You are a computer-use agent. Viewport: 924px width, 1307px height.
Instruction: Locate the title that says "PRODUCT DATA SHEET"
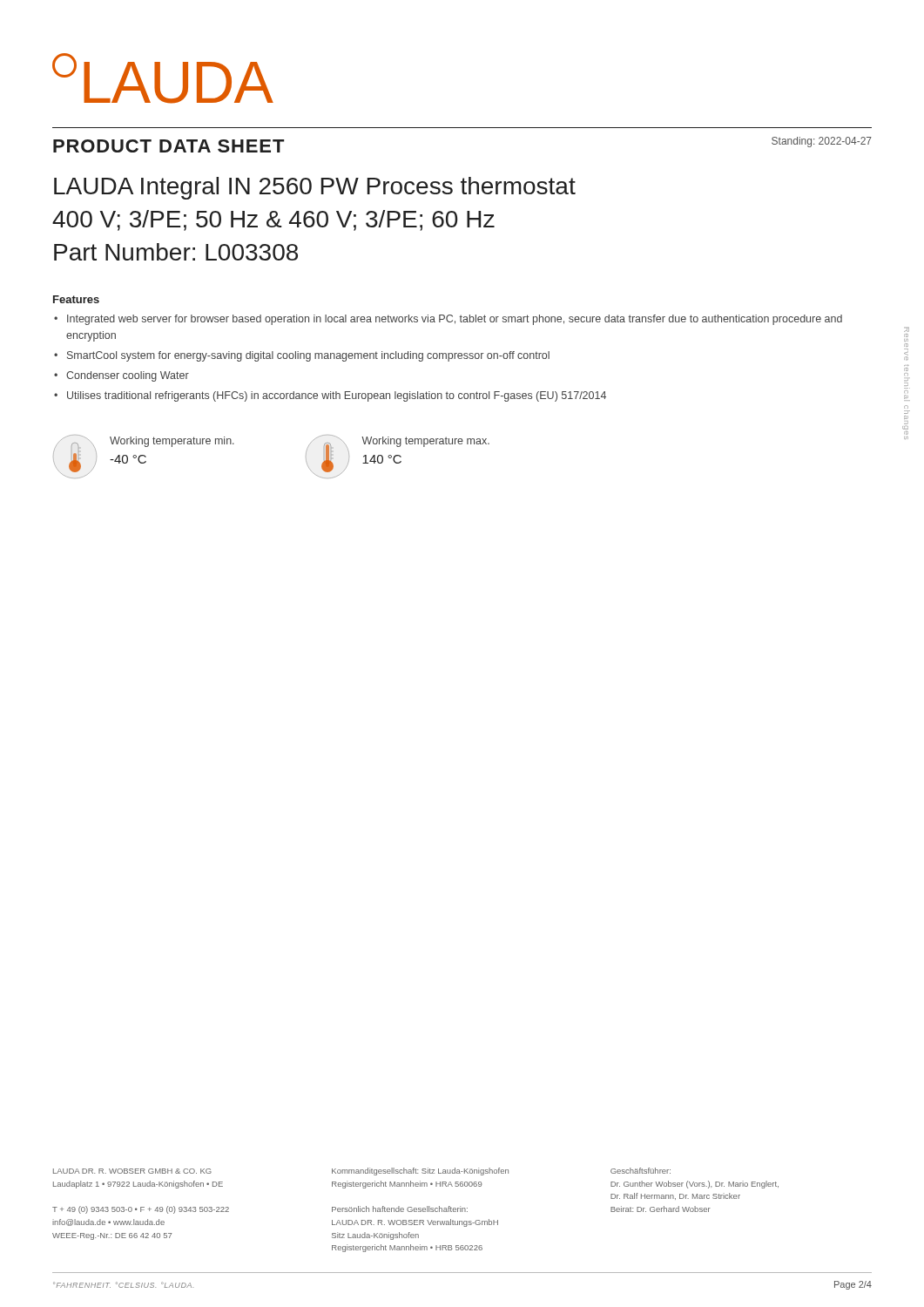[x=165, y=142]
